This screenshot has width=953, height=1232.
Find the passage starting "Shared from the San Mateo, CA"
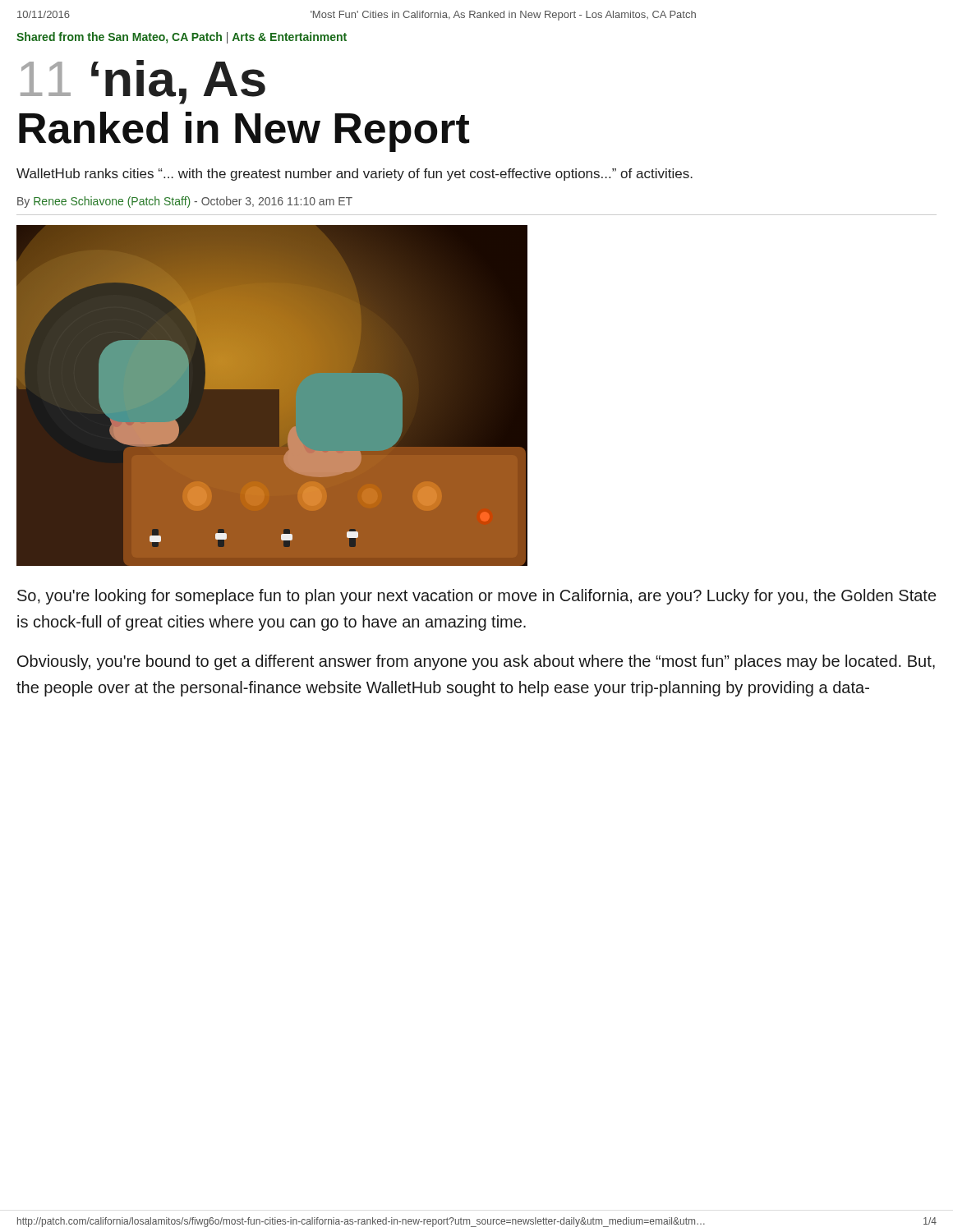[x=182, y=37]
